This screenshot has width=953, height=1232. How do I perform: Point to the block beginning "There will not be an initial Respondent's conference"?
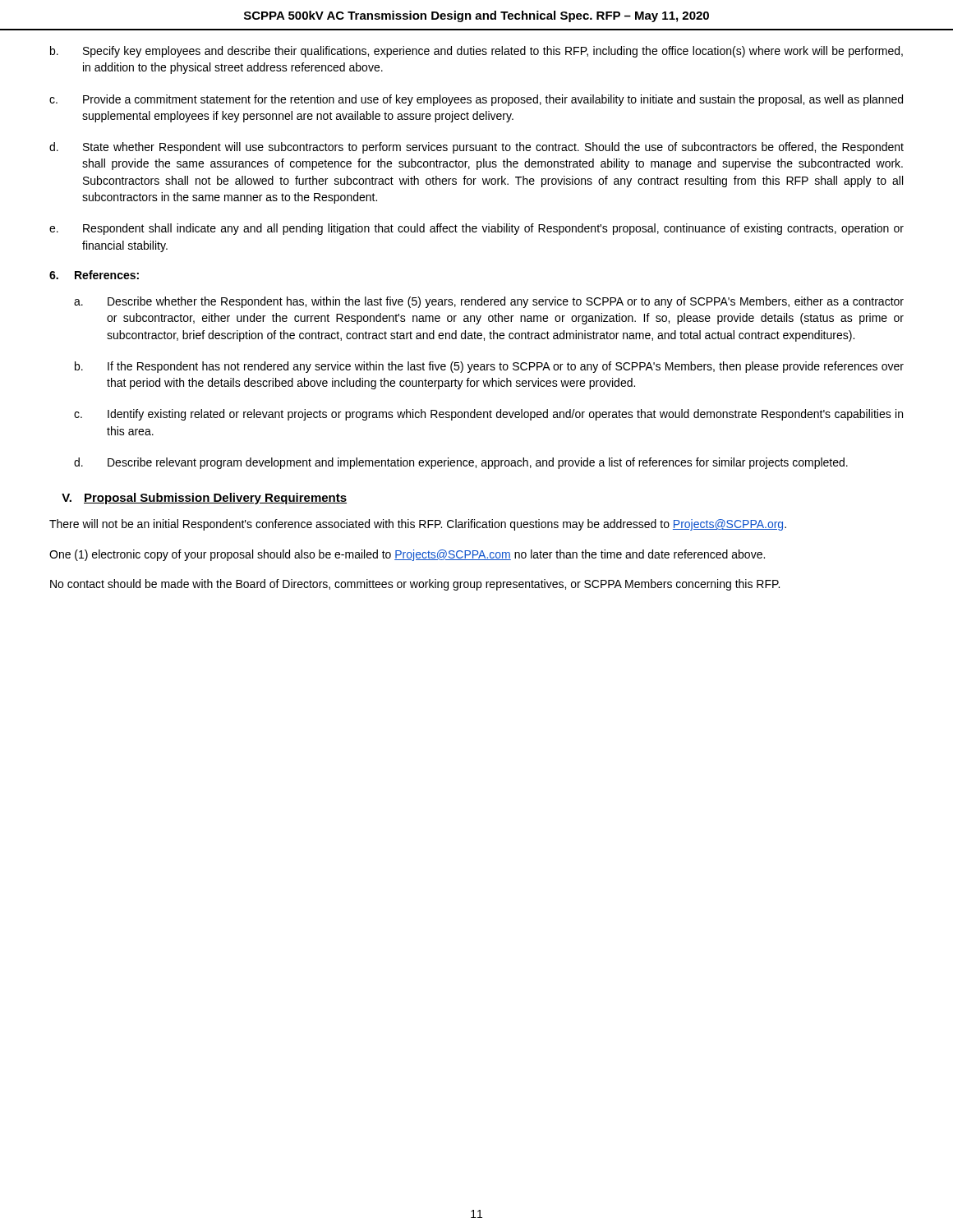tap(418, 524)
